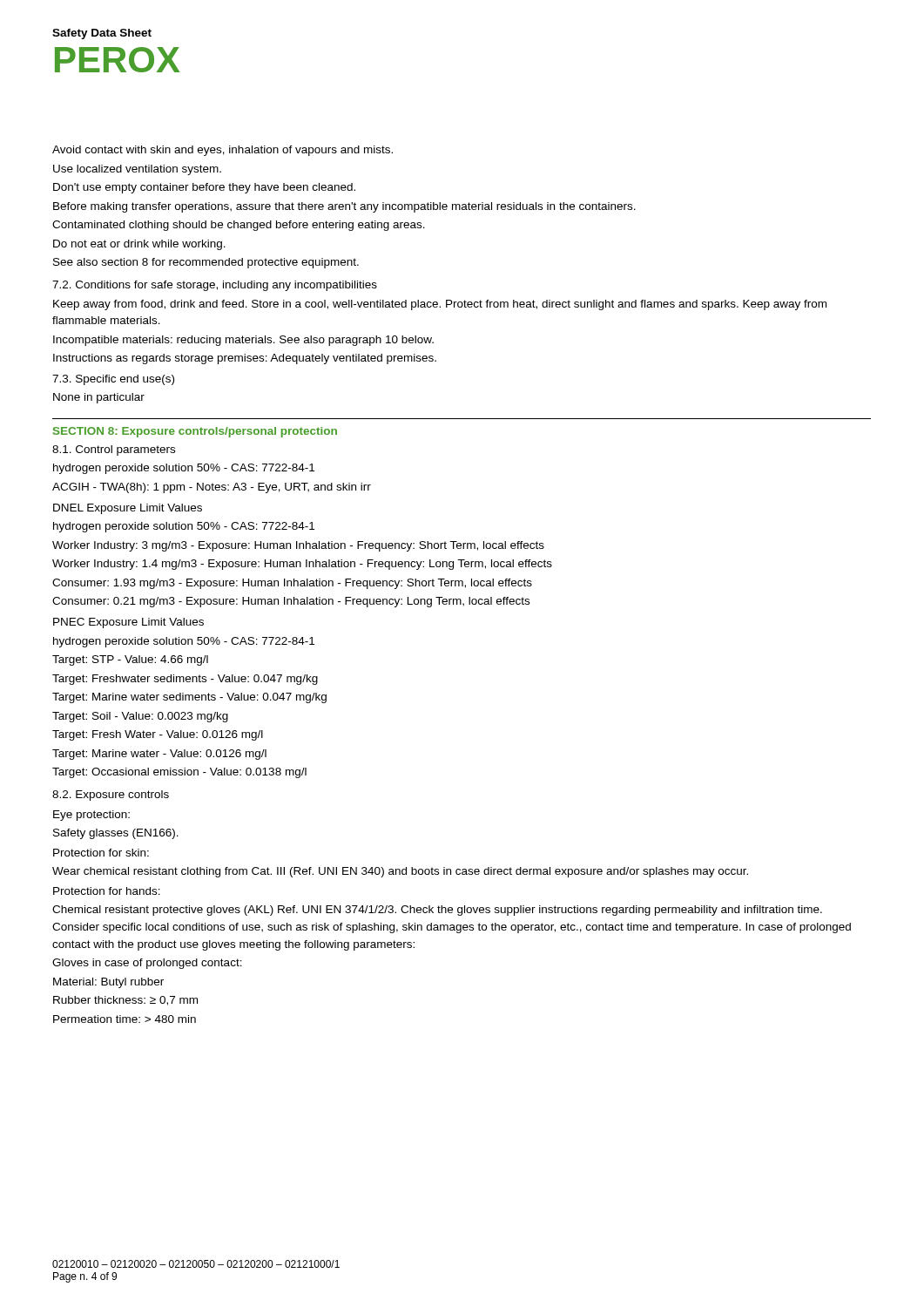Find the element starting "Avoid contact with skin and"
Image resolution: width=924 pixels, height=1307 pixels.
pos(223,149)
